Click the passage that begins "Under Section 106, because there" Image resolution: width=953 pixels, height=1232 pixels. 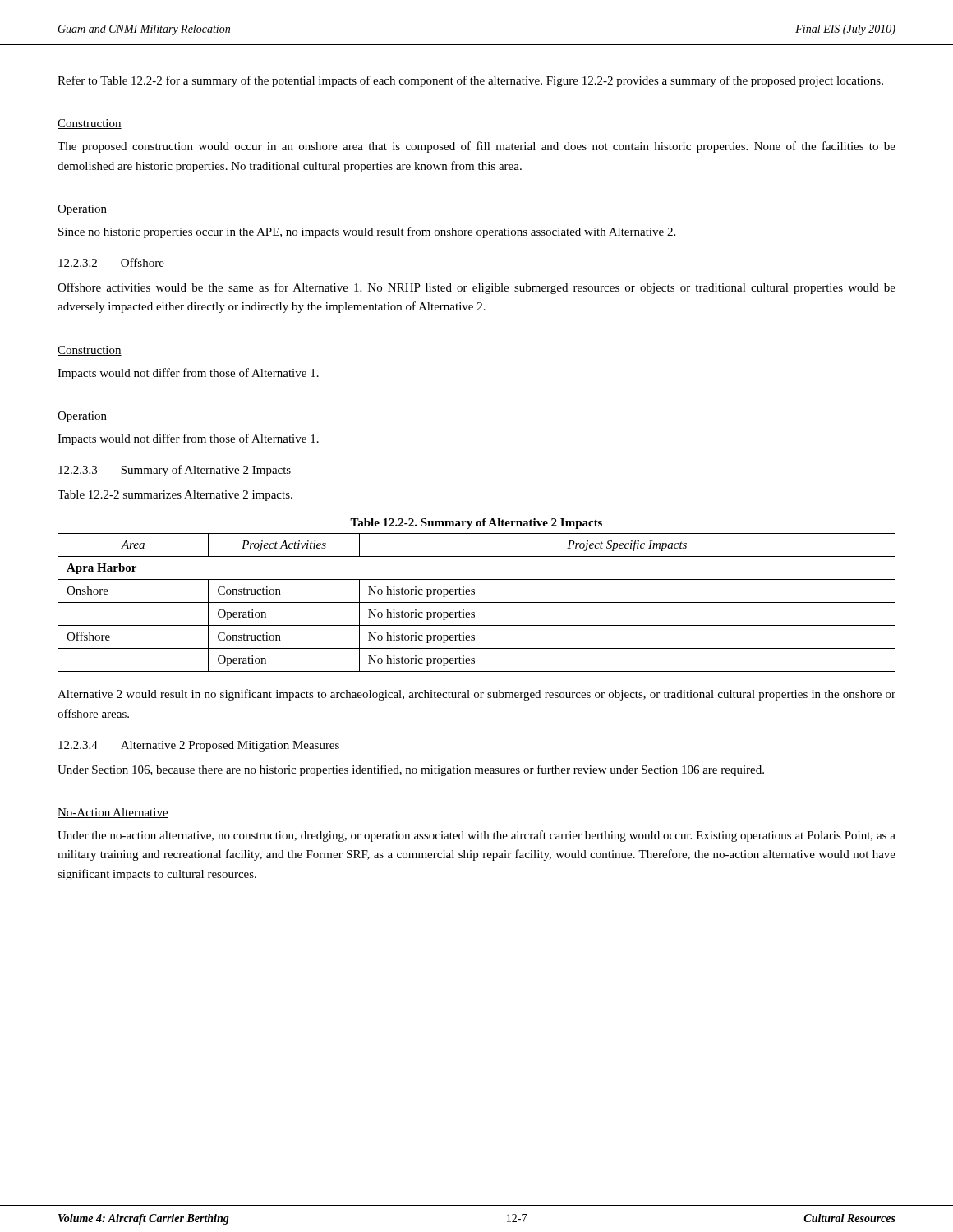click(411, 769)
